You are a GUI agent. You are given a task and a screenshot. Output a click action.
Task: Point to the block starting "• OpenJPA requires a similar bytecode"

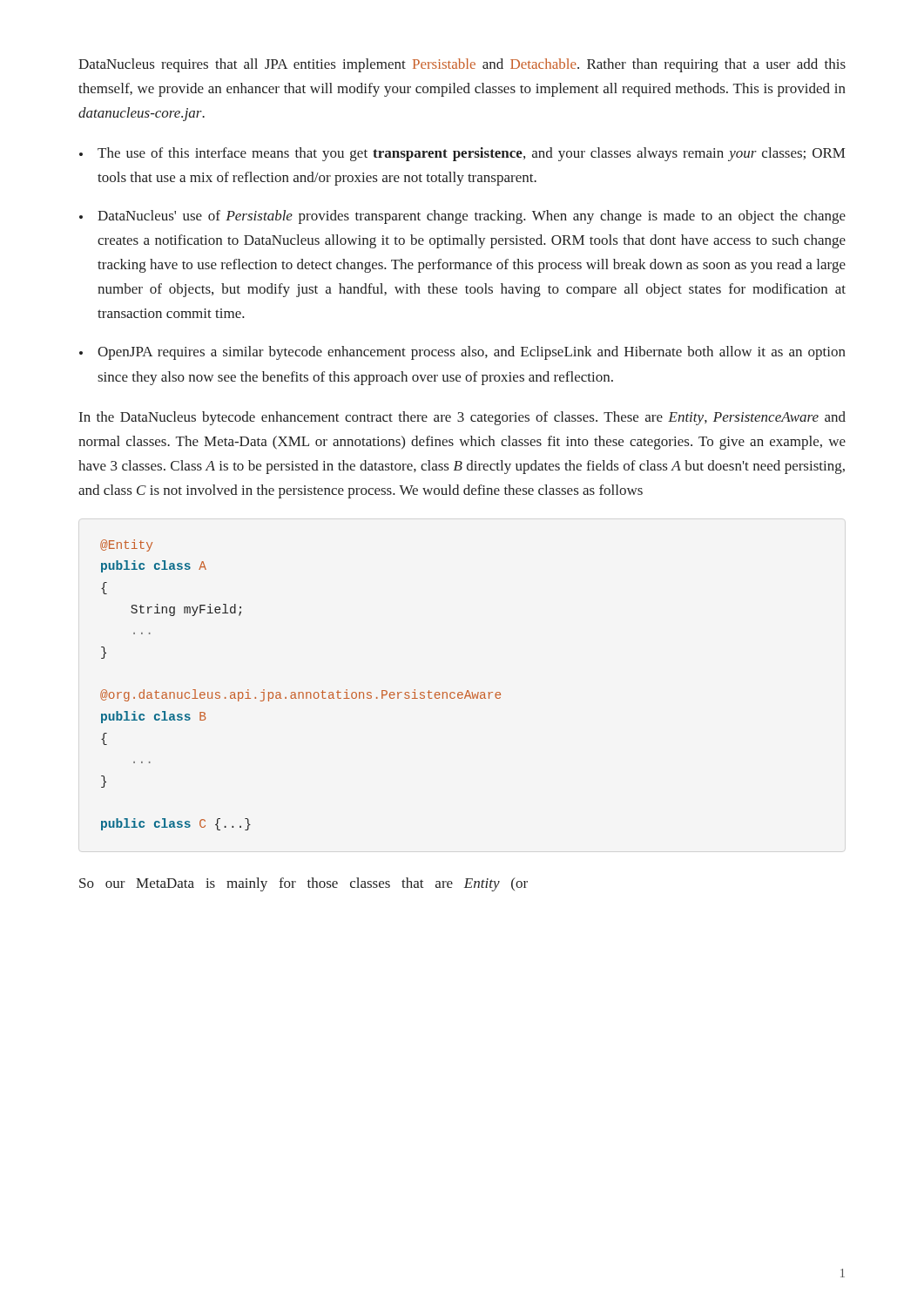[x=462, y=365]
